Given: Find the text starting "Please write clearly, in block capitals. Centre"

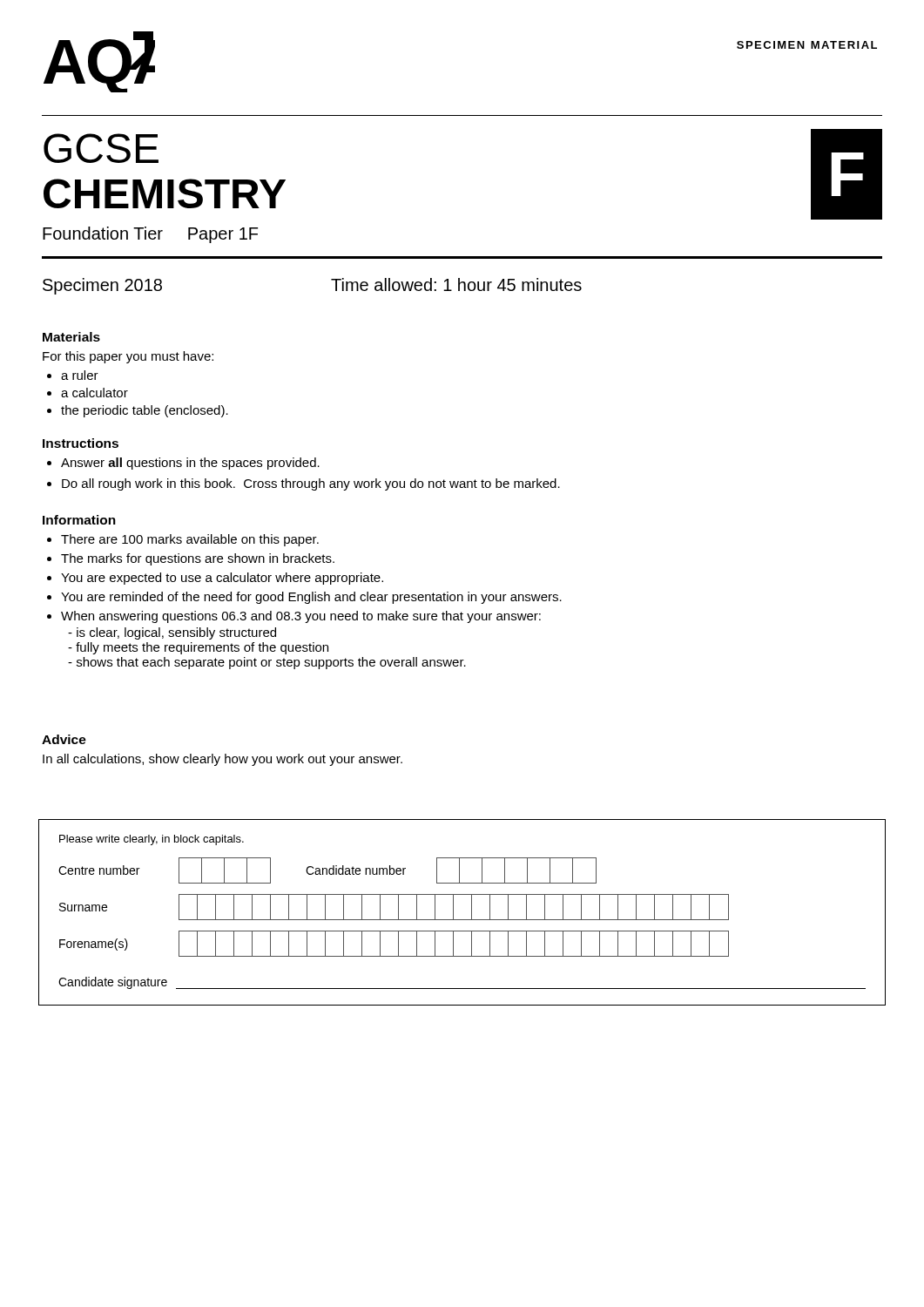Looking at the screenshot, I should click(x=462, y=911).
